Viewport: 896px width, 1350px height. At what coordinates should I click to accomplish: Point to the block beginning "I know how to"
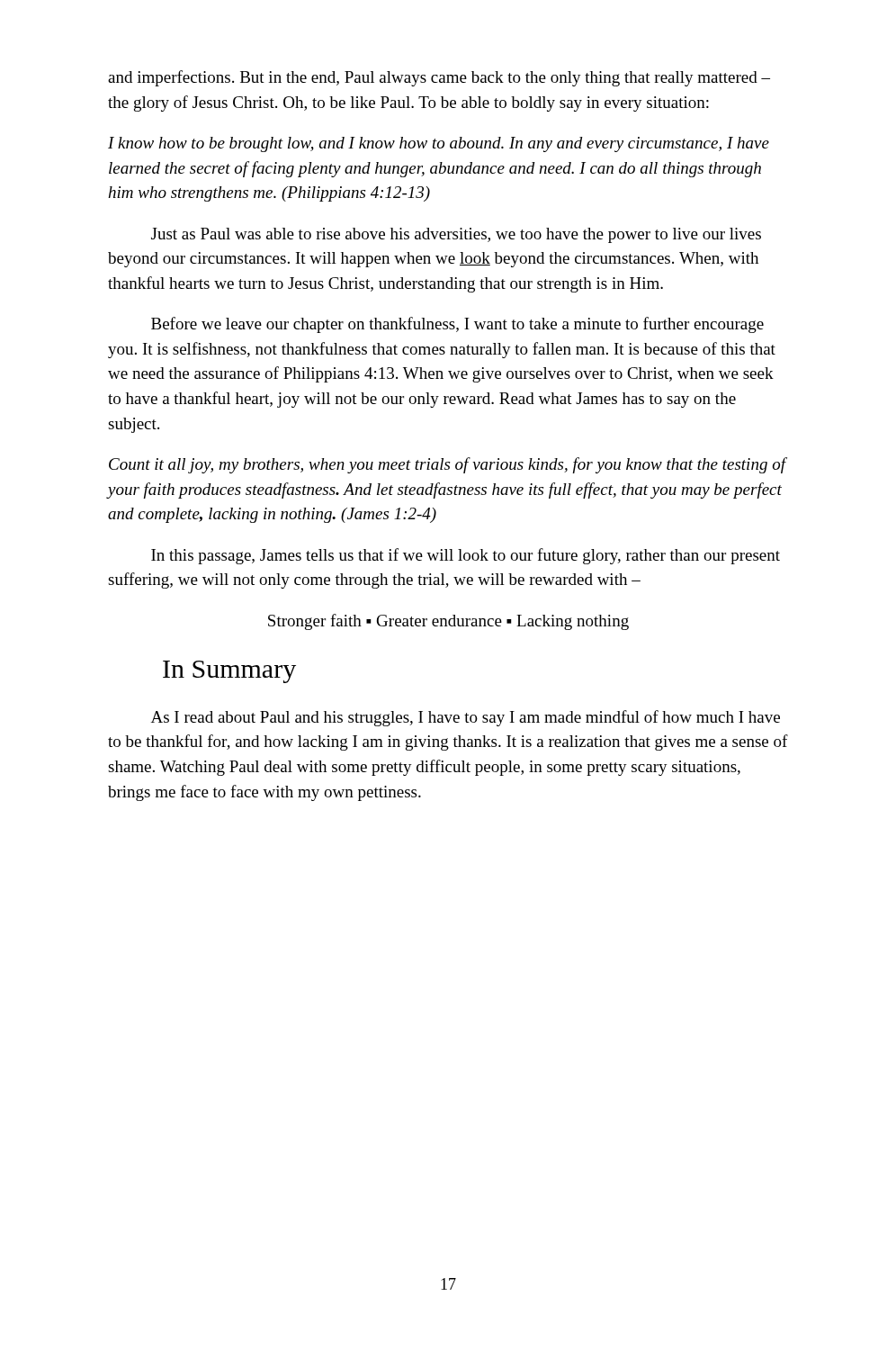click(439, 168)
